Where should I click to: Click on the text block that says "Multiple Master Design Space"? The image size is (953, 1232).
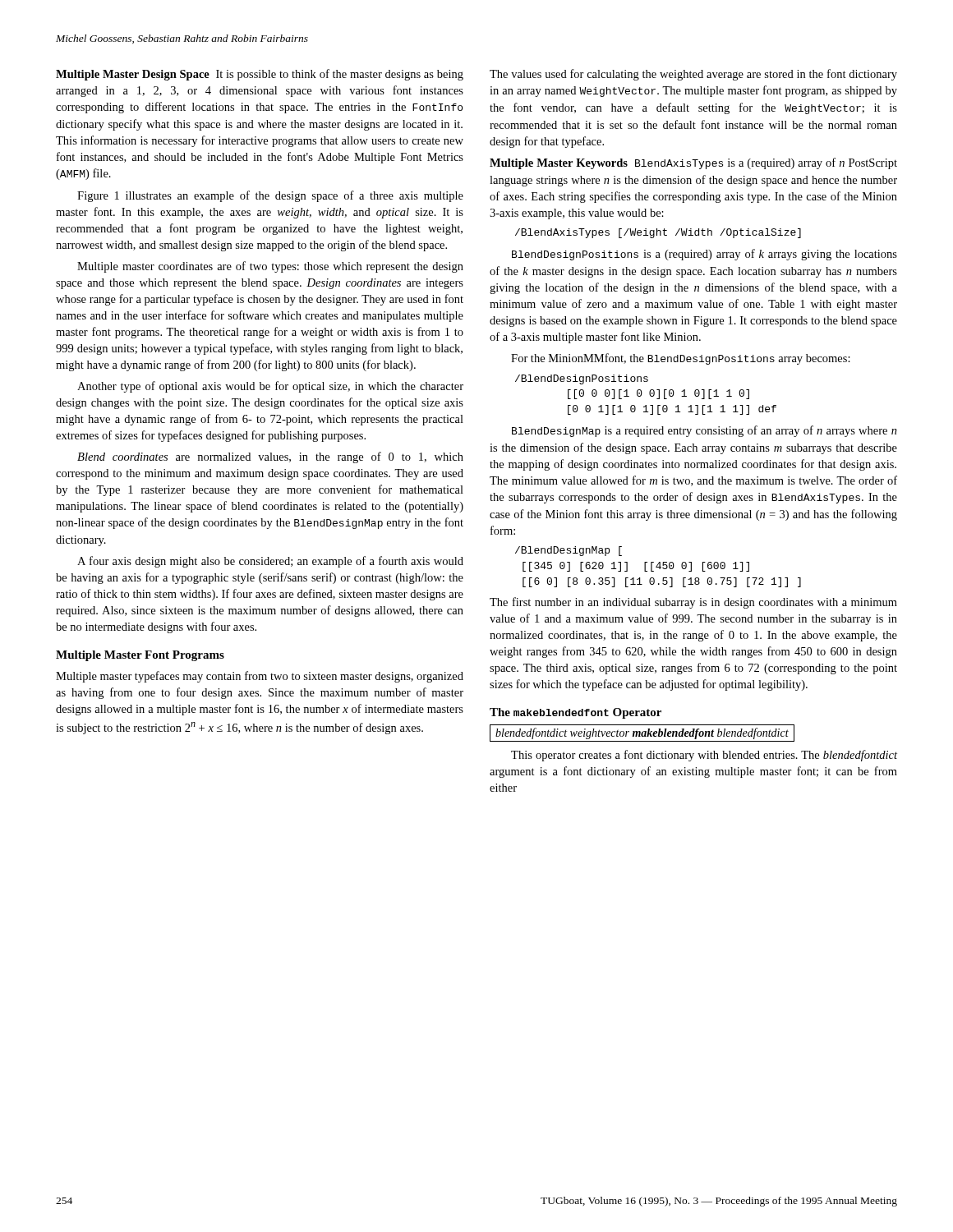(260, 124)
